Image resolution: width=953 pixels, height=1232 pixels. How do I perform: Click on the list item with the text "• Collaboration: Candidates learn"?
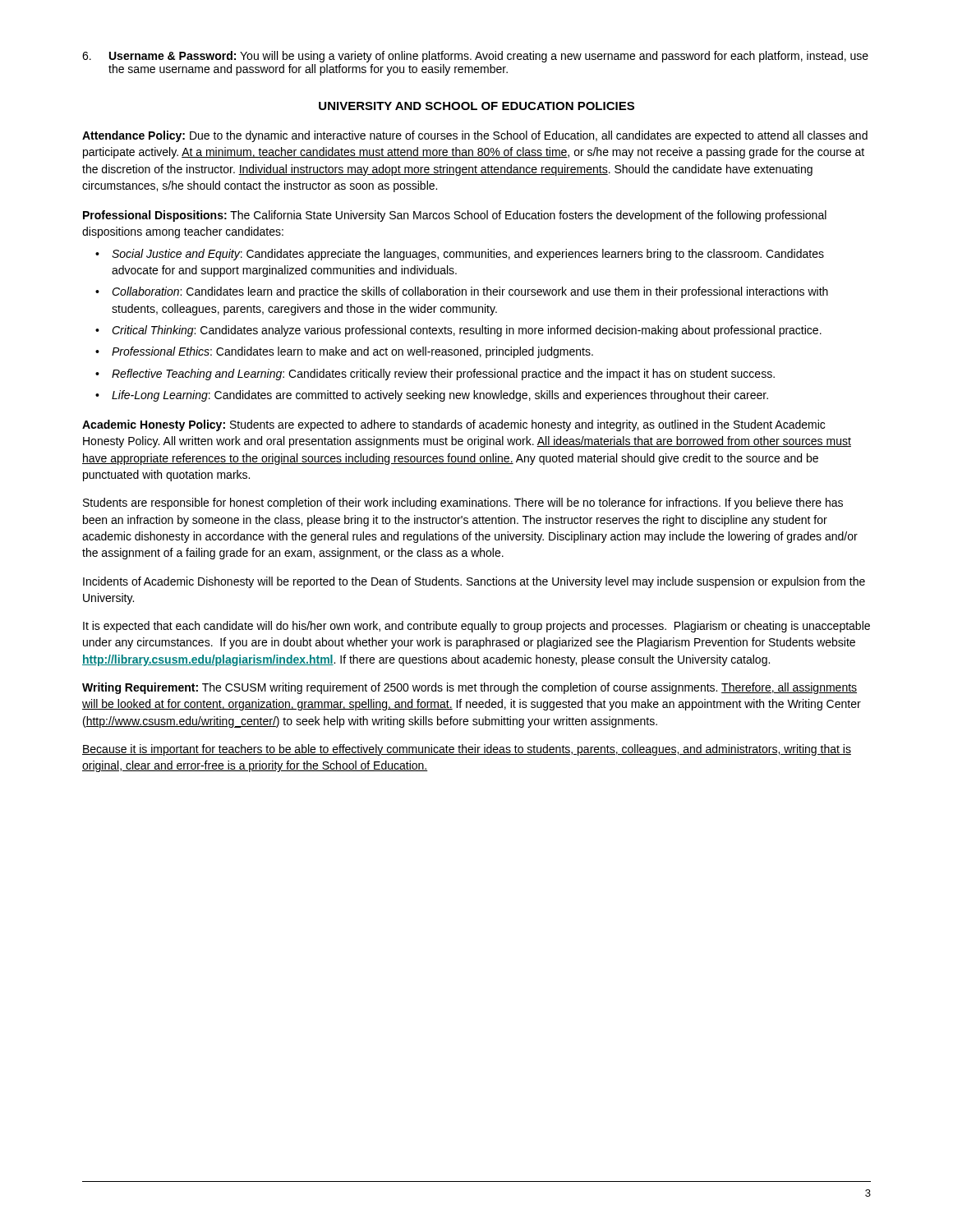[x=483, y=300]
